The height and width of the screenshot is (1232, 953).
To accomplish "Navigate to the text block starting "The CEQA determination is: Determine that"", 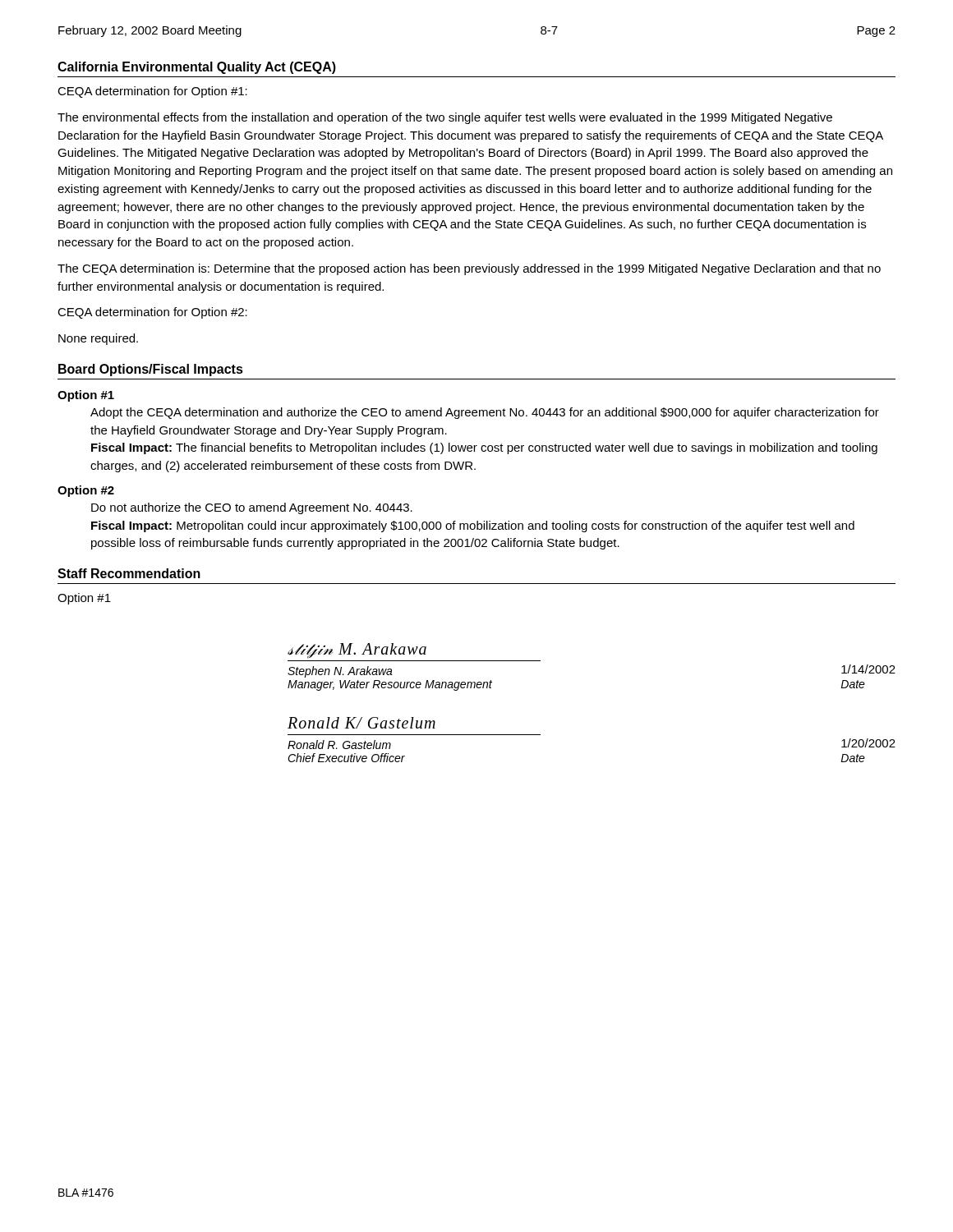I will click(x=469, y=277).
